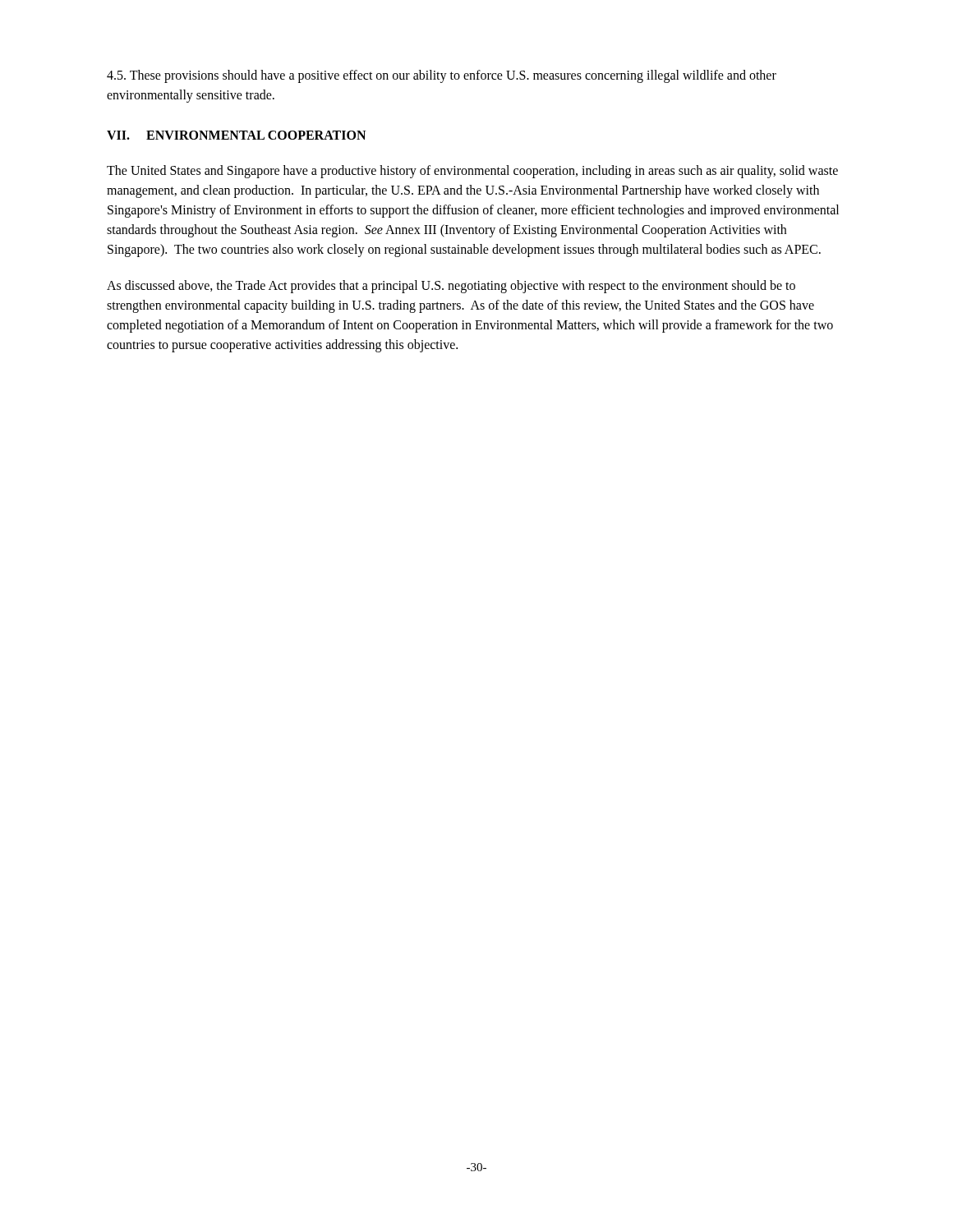Click on the region starting "VII. ENVIRONMENTAL COOPERATION"
953x1232 pixels.
(x=236, y=135)
